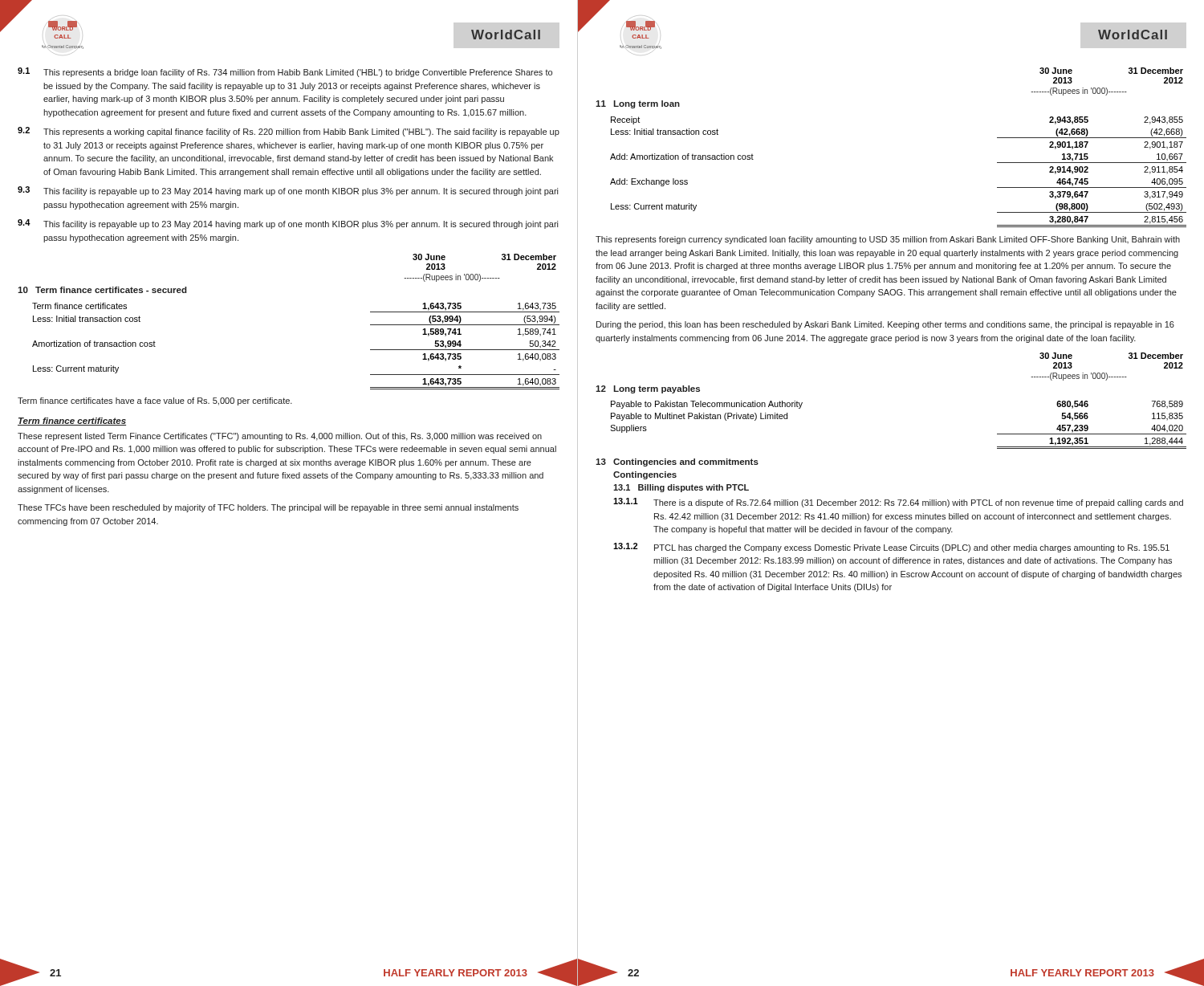
Task: Select the block starting "13.1 Billing disputes"
Action: [x=681, y=487]
